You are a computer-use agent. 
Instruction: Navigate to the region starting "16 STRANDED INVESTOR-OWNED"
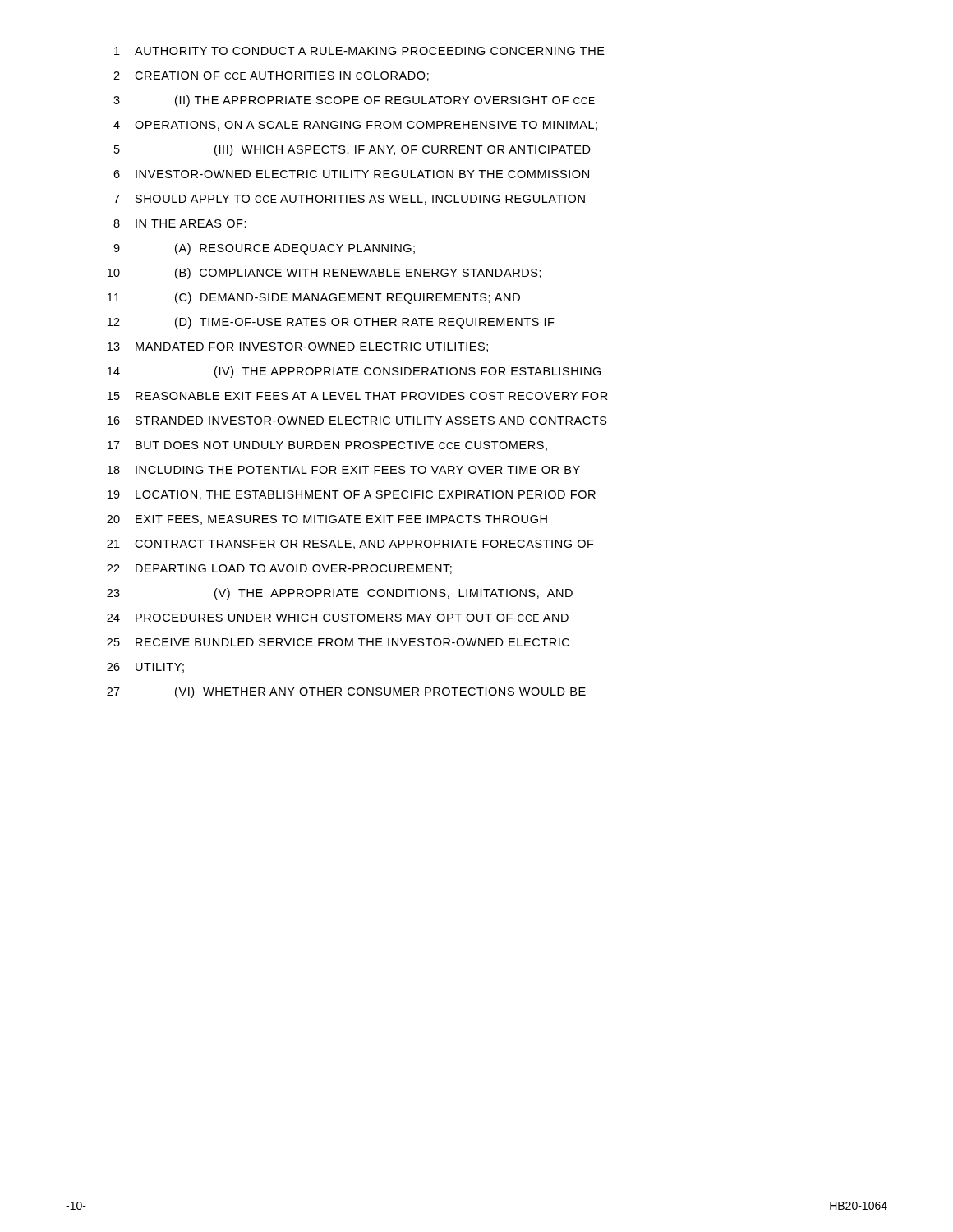click(488, 419)
